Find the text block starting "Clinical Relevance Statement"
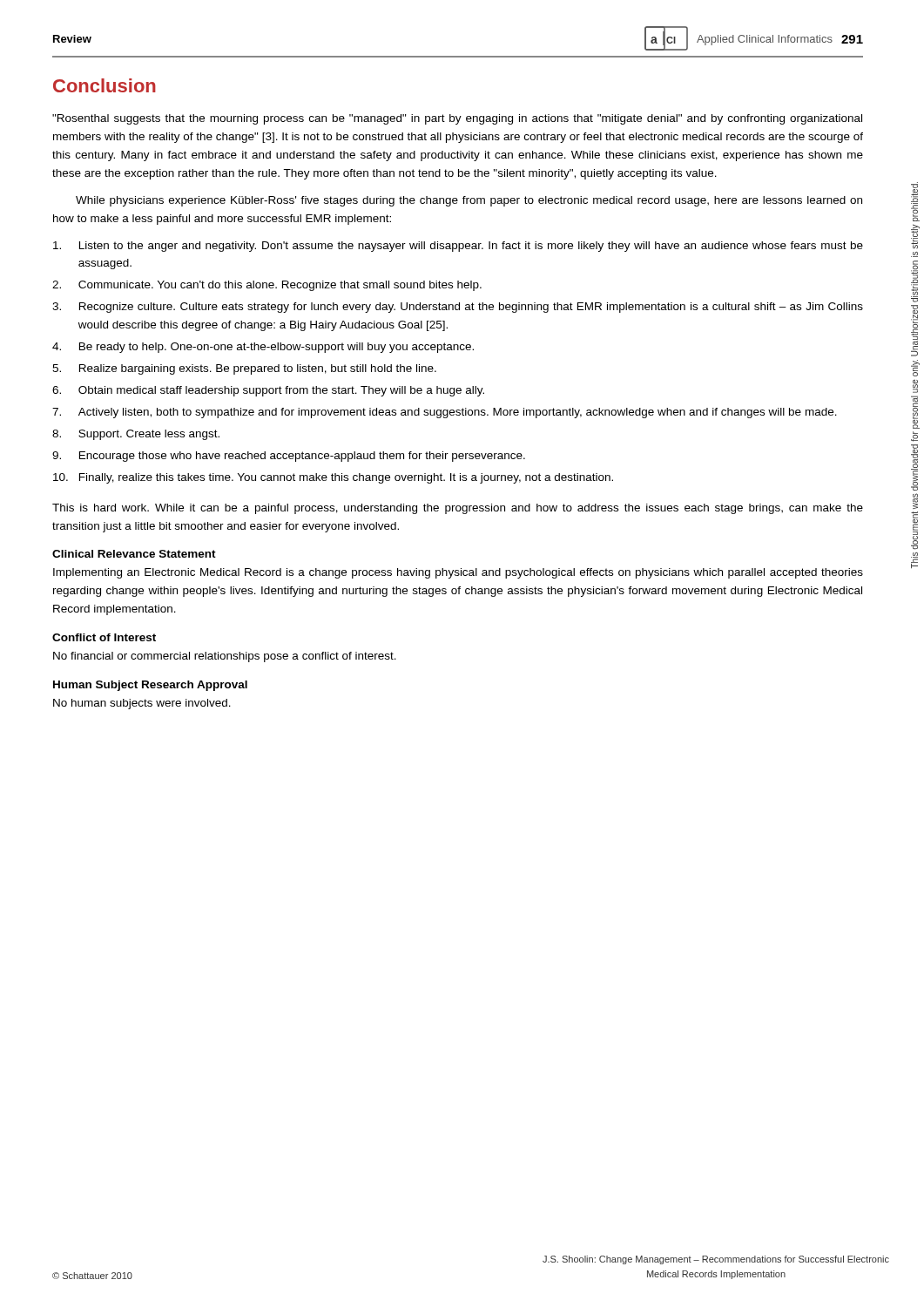 pos(134,554)
